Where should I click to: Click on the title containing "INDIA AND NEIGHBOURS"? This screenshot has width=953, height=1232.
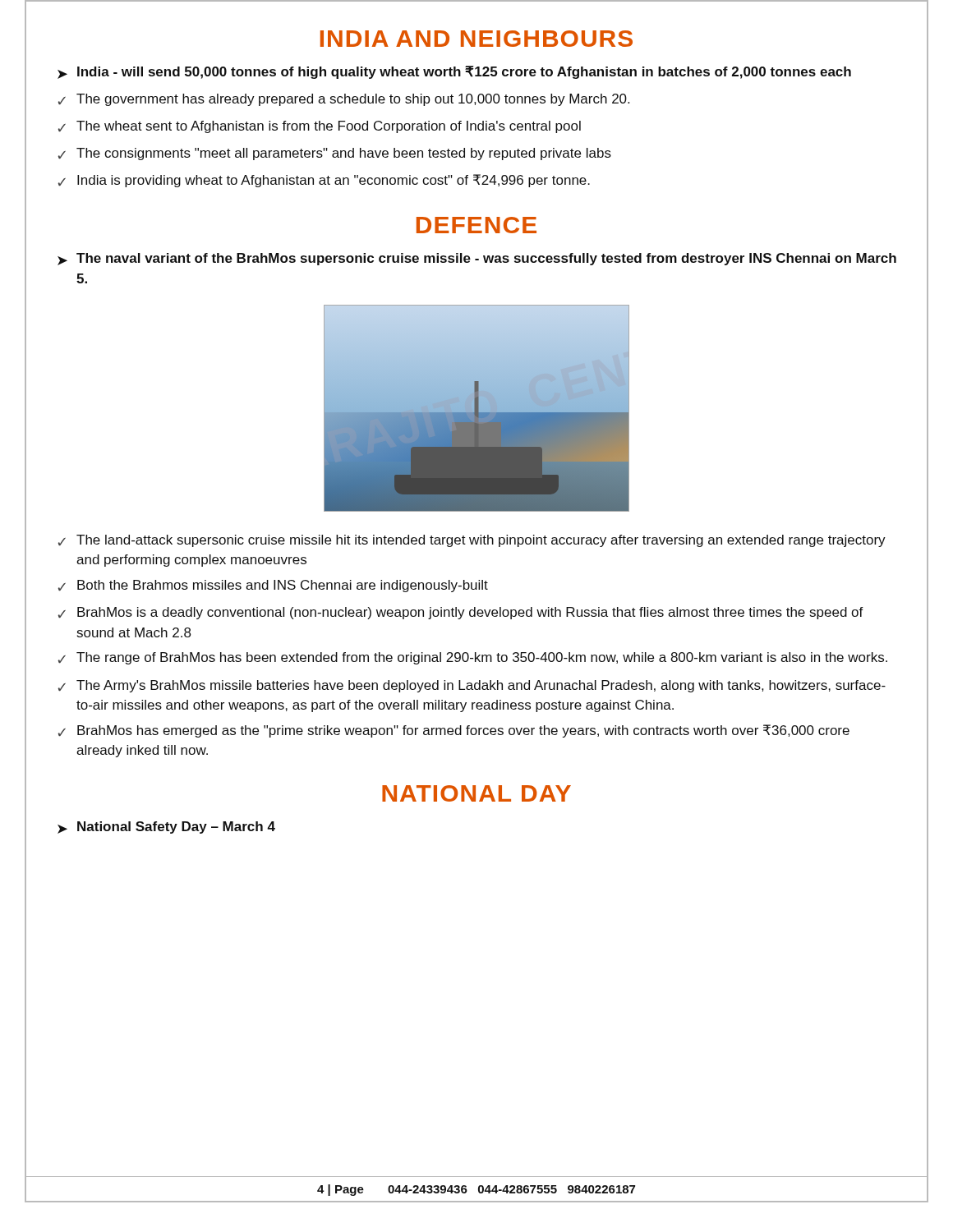pyautogui.click(x=476, y=38)
